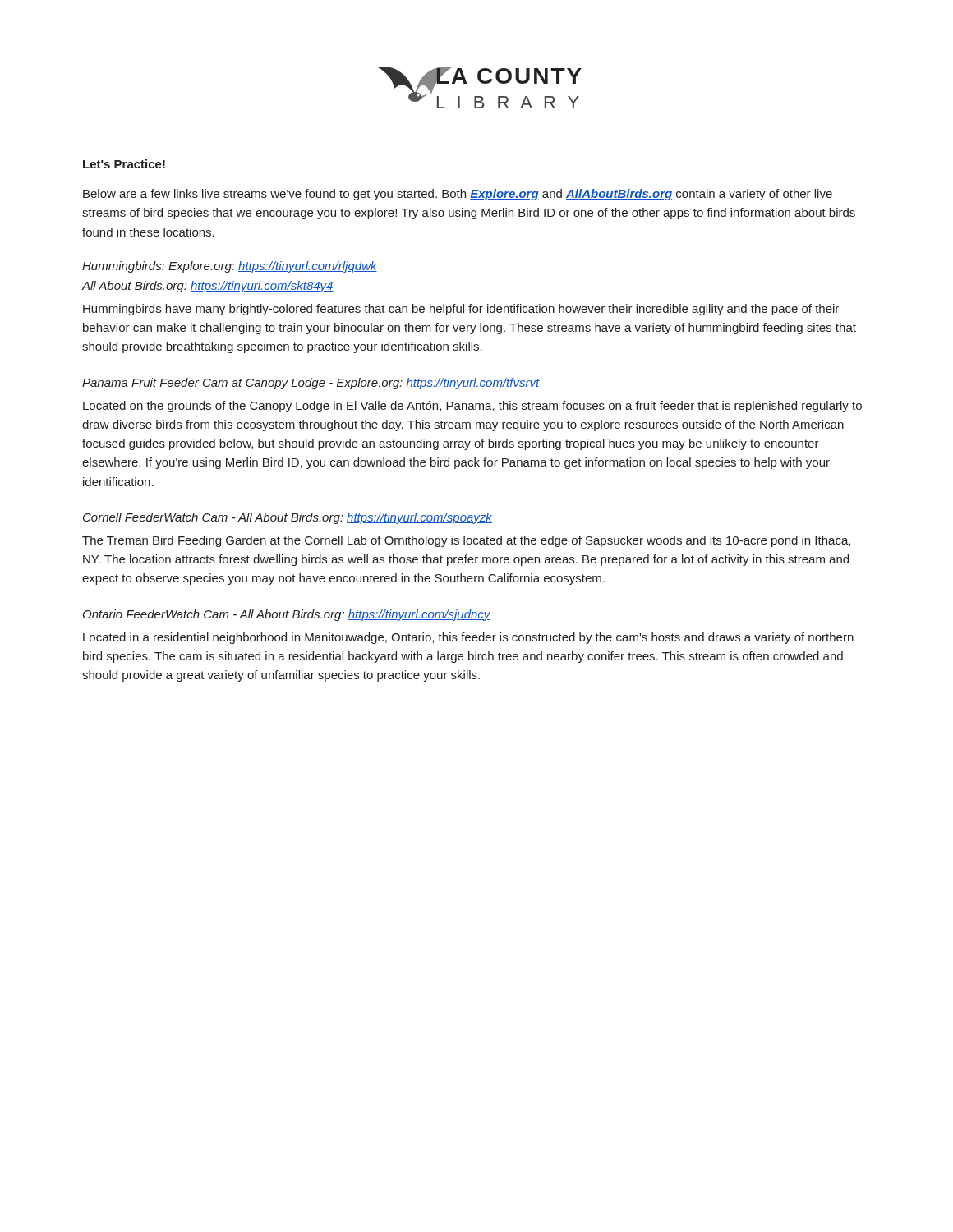The height and width of the screenshot is (1232, 953).
Task: Find the region starting "Let's Practice!"
Action: (124, 164)
